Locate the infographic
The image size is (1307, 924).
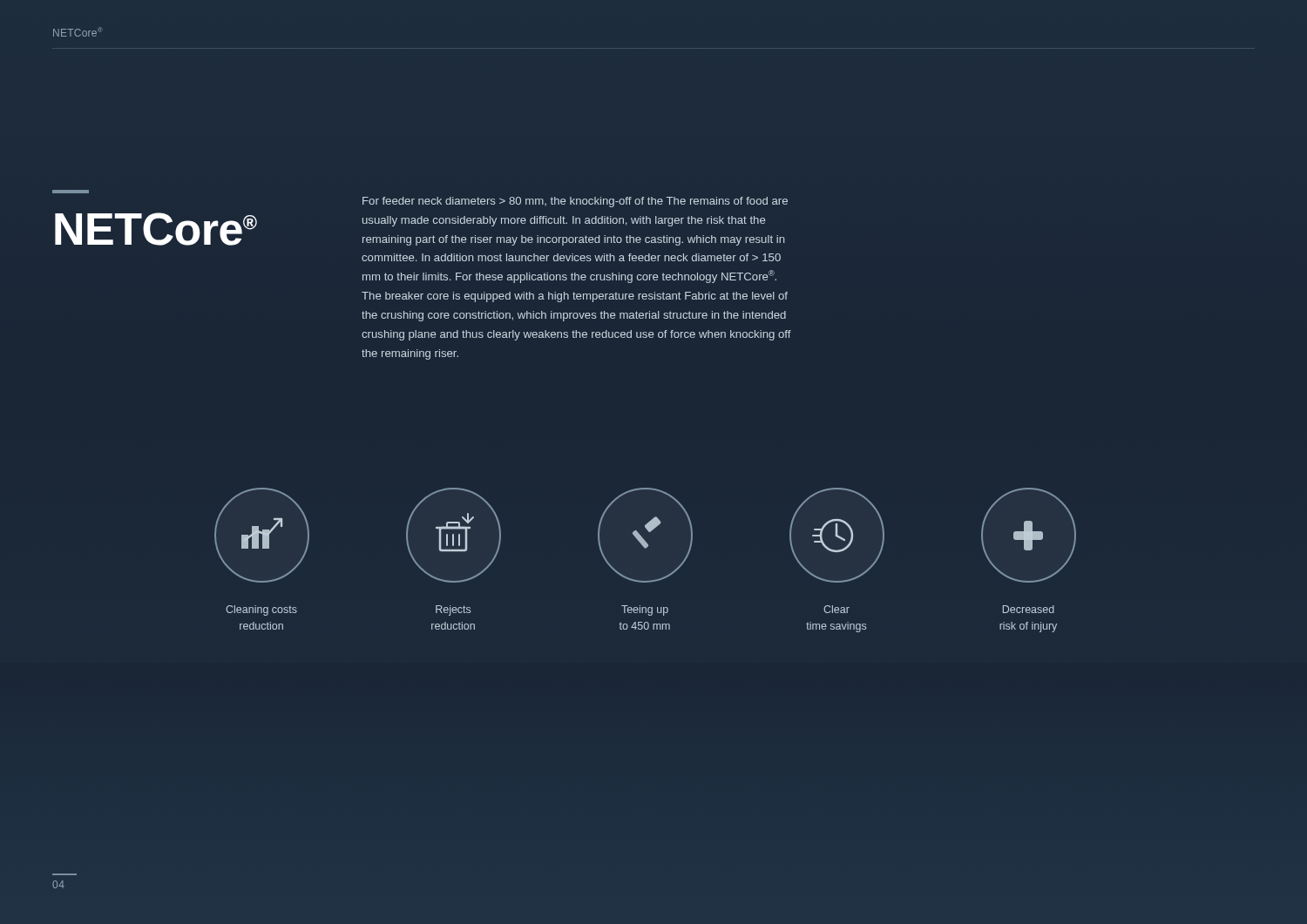click(x=645, y=561)
